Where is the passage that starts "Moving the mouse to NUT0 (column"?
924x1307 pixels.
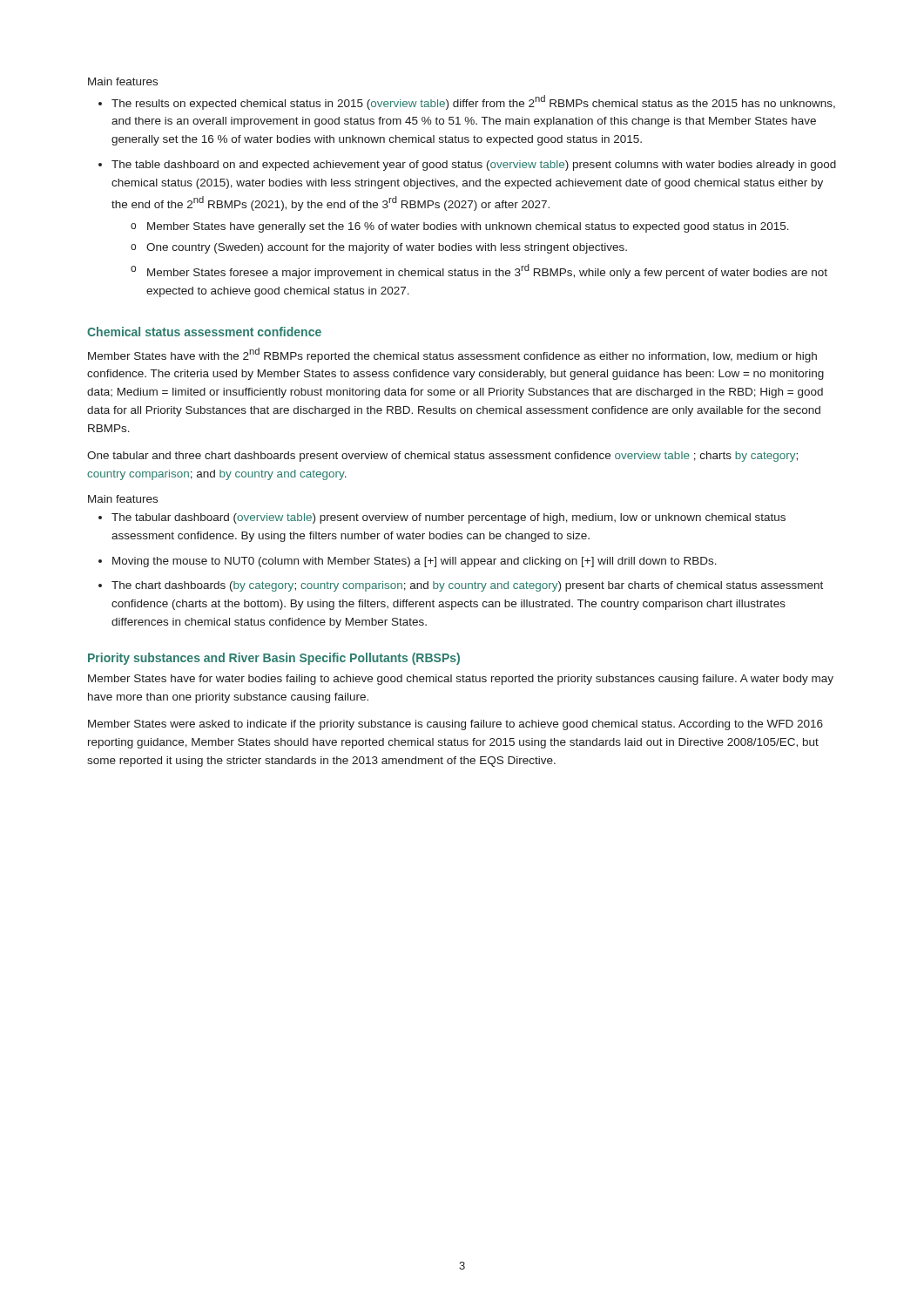[x=414, y=560]
